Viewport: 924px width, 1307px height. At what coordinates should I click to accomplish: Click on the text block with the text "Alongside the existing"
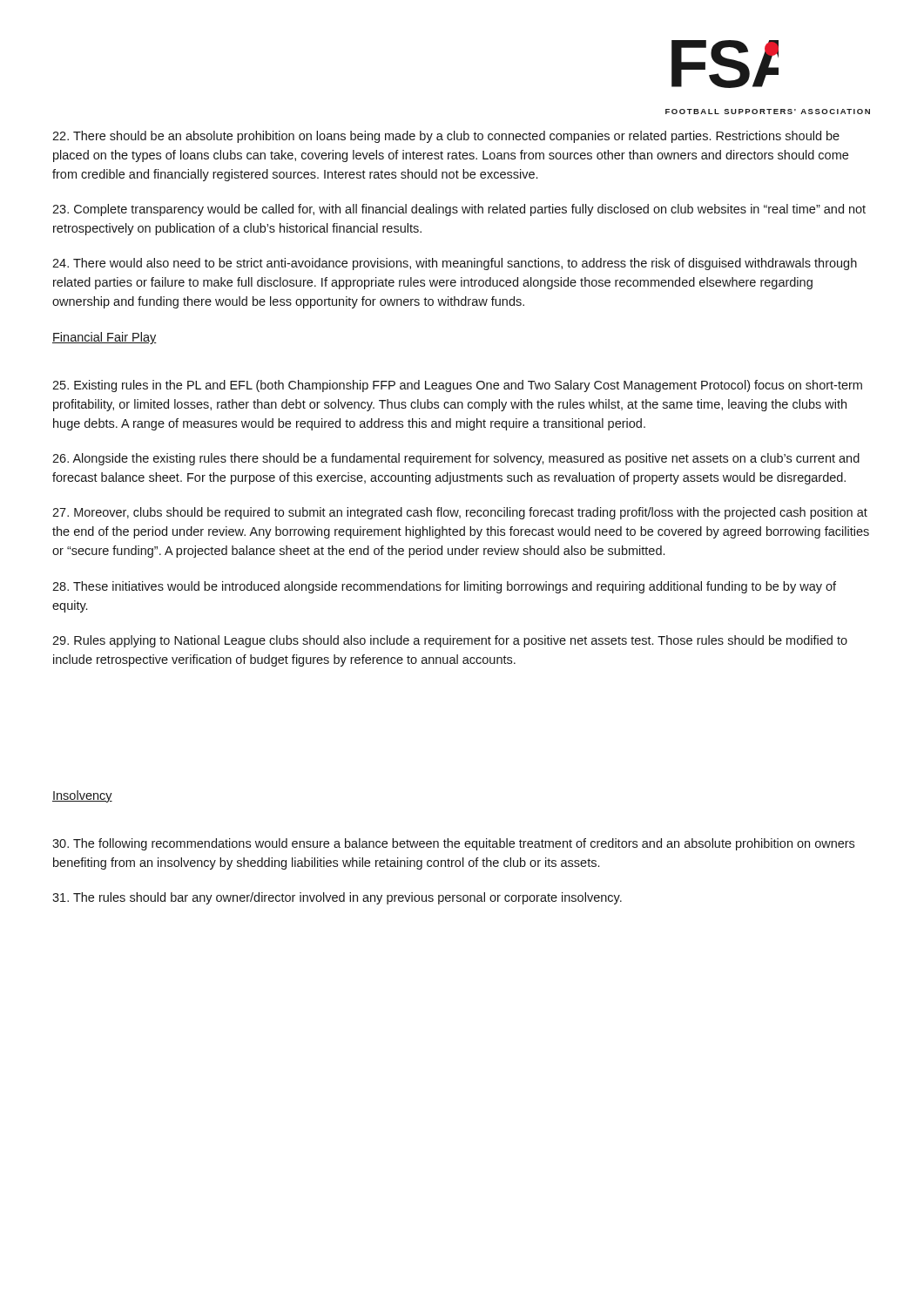pyautogui.click(x=456, y=468)
